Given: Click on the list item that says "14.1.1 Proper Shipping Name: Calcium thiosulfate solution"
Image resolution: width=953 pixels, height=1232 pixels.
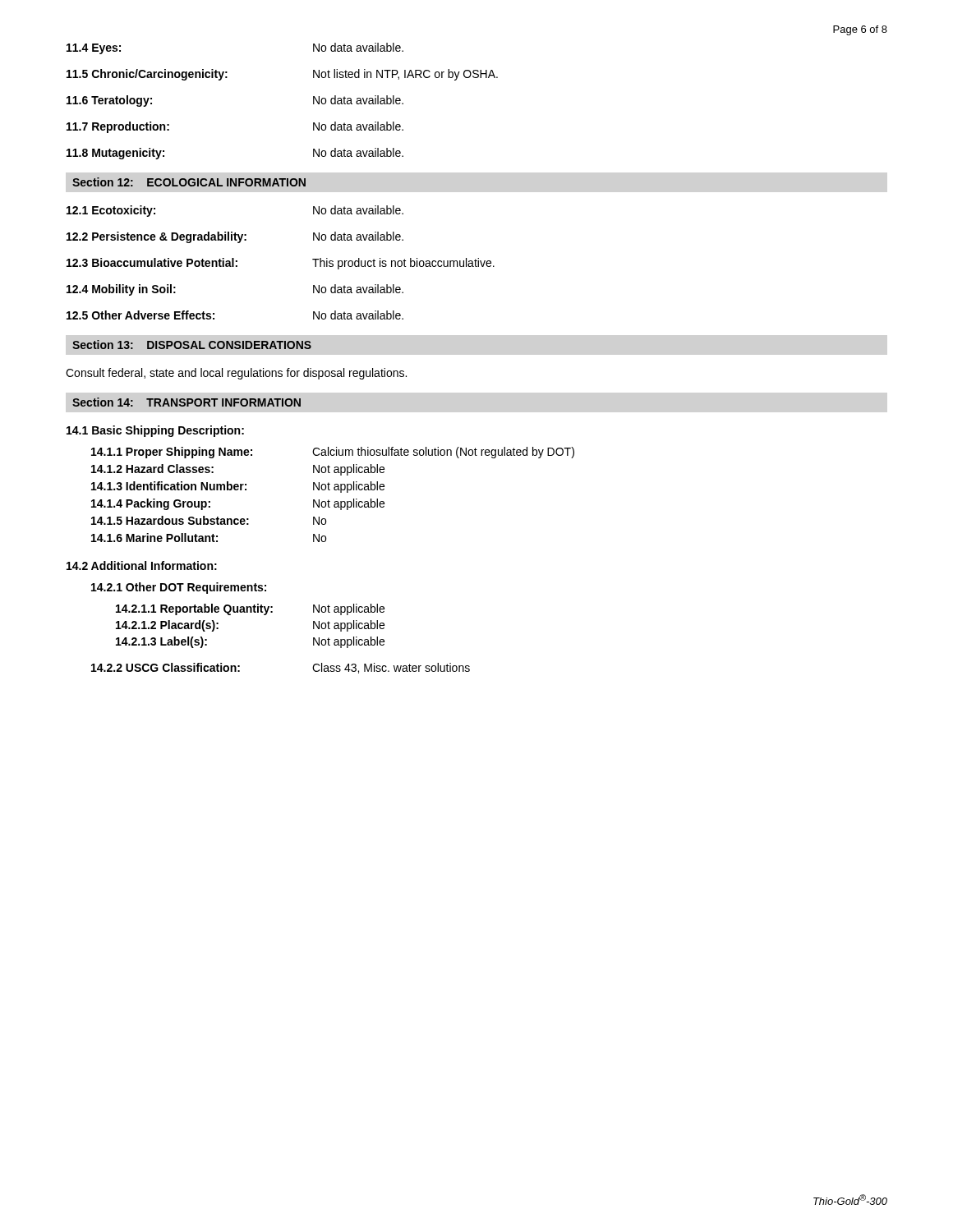Looking at the screenshot, I should pyautogui.click(x=489, y=452).
